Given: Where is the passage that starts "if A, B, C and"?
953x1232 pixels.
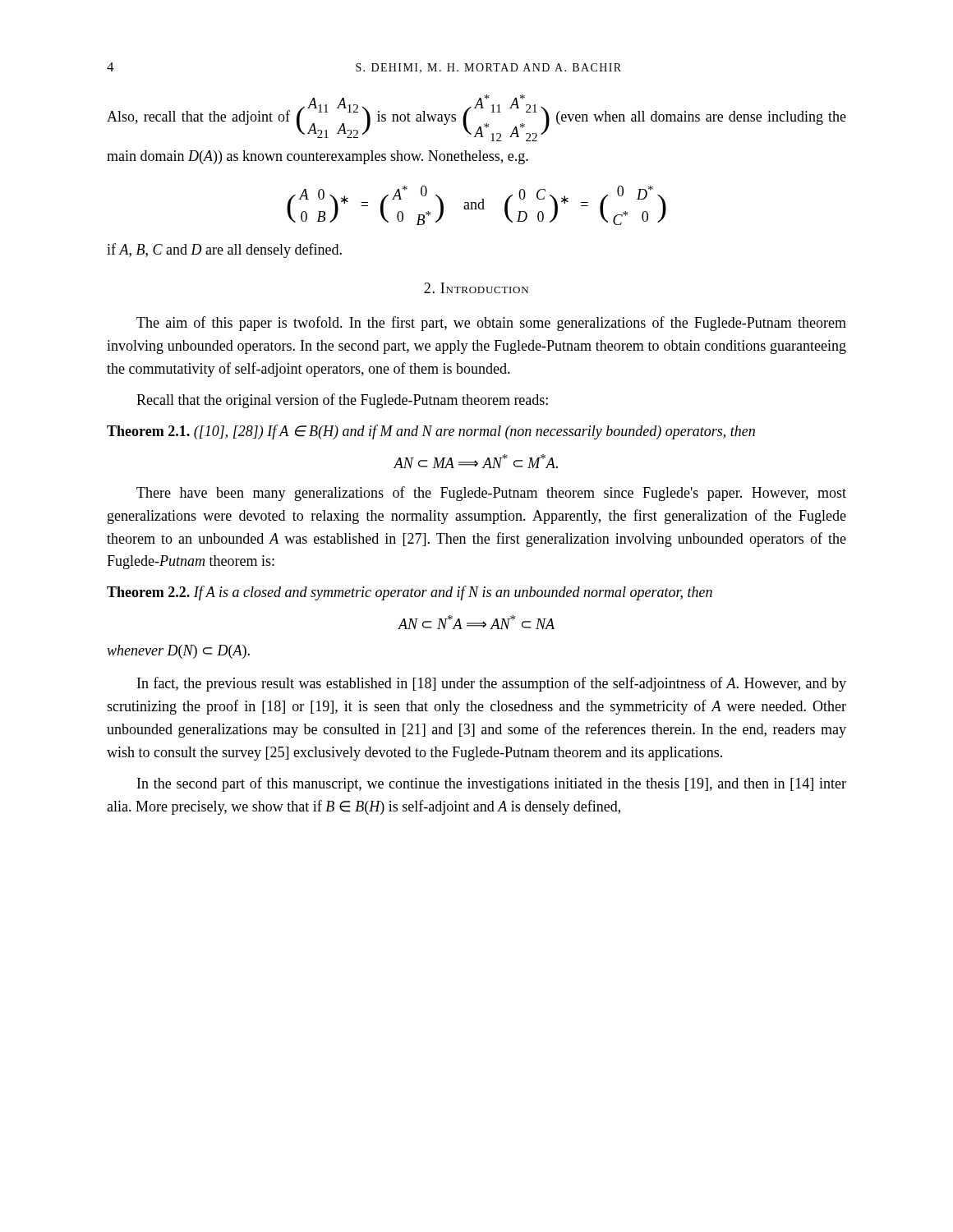Looking at the screenshot, I should [225, 250].
